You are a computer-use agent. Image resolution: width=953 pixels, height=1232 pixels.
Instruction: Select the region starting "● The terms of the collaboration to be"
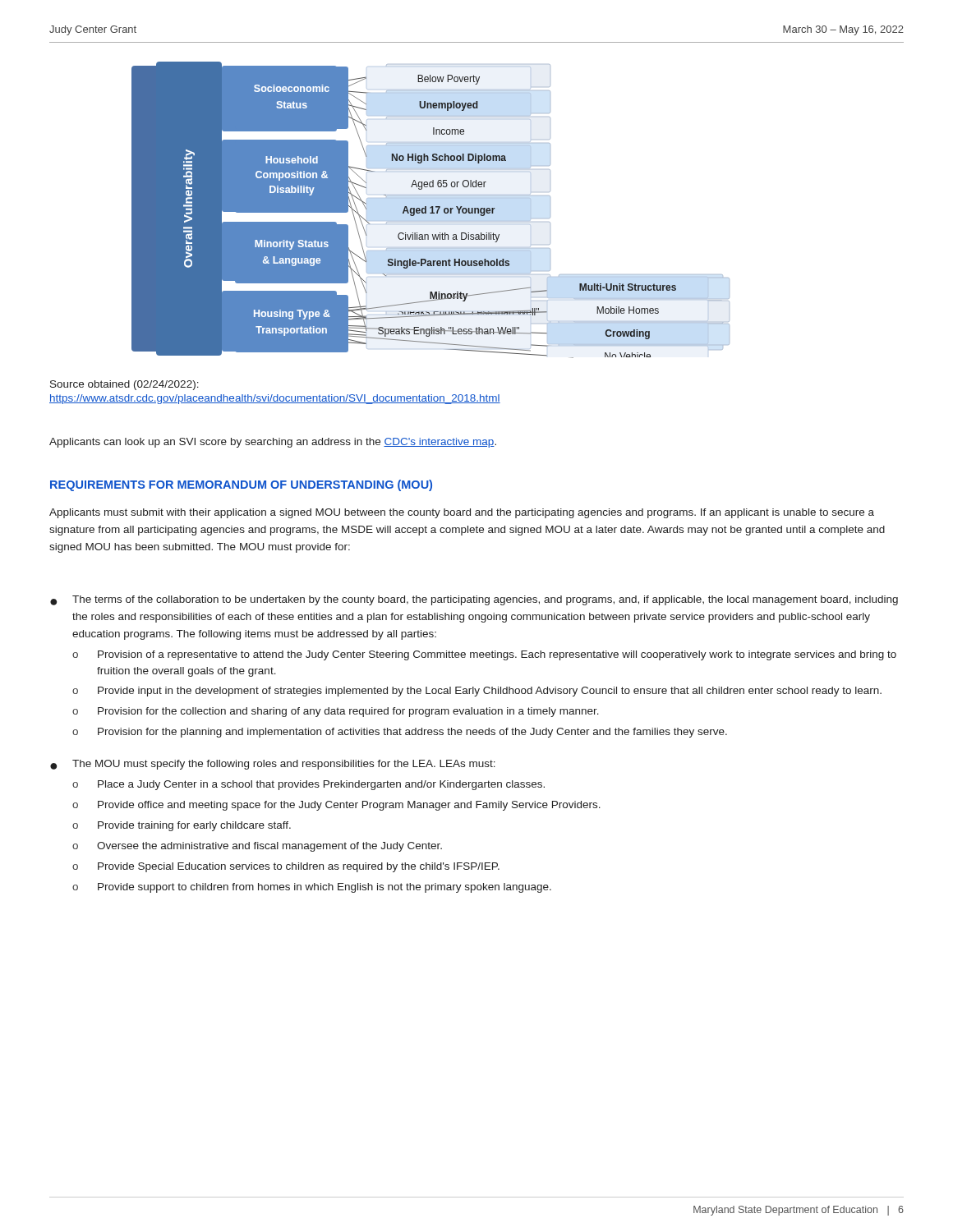pyautogui.click(x=476, y=668)
